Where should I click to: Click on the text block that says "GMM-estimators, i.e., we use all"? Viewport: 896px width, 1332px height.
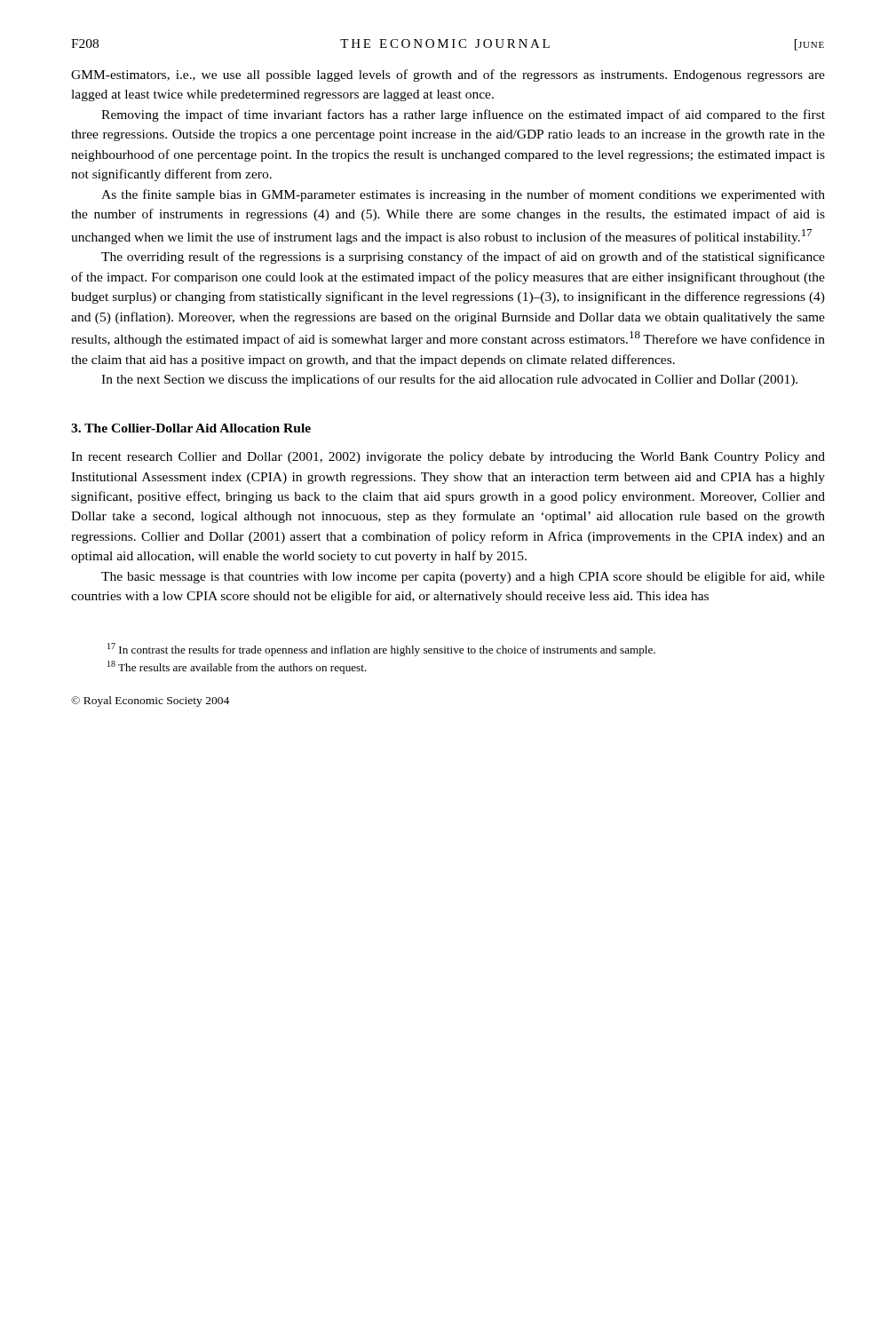tap(448, 85)
